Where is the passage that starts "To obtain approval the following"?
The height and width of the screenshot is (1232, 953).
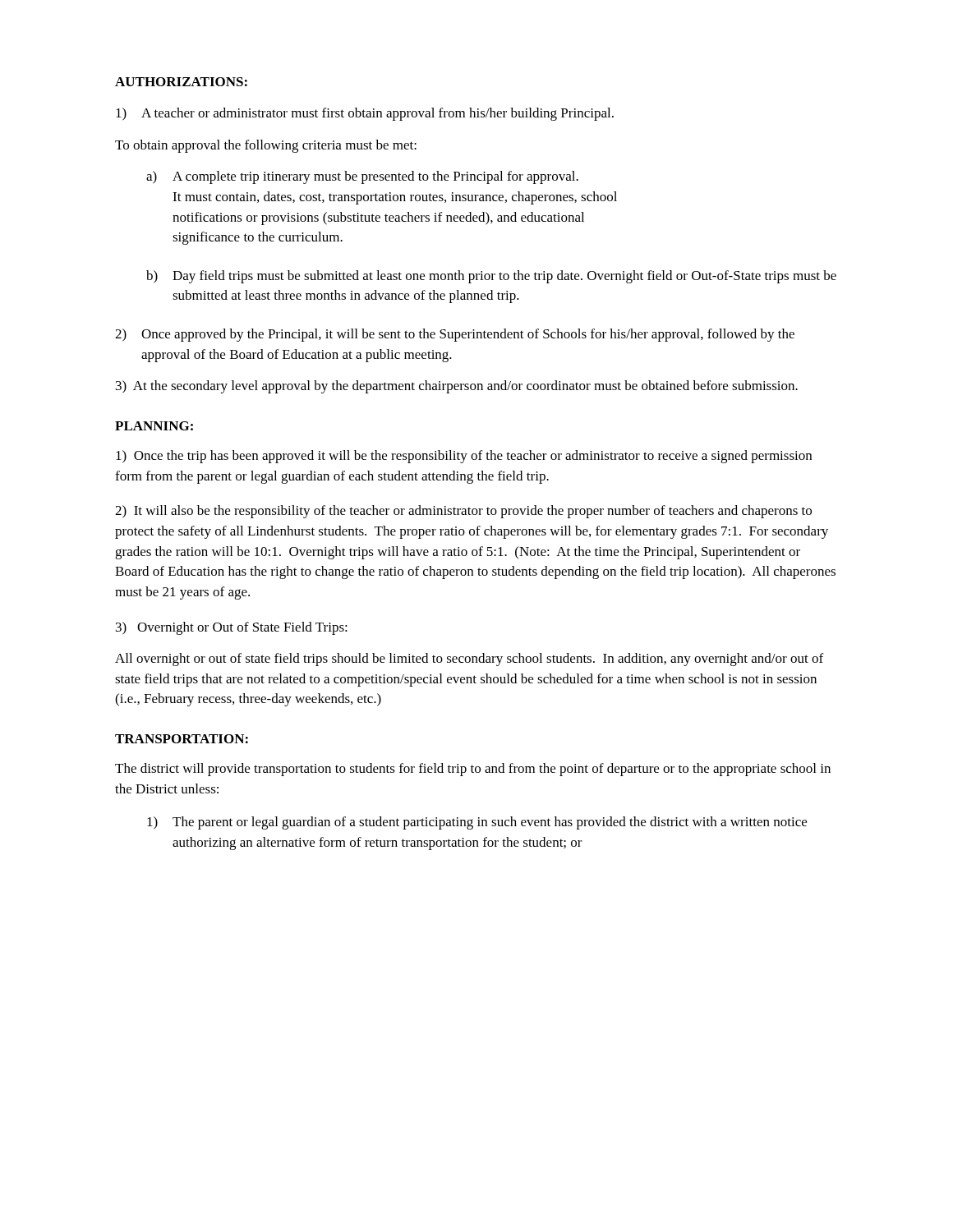[266, 145]
